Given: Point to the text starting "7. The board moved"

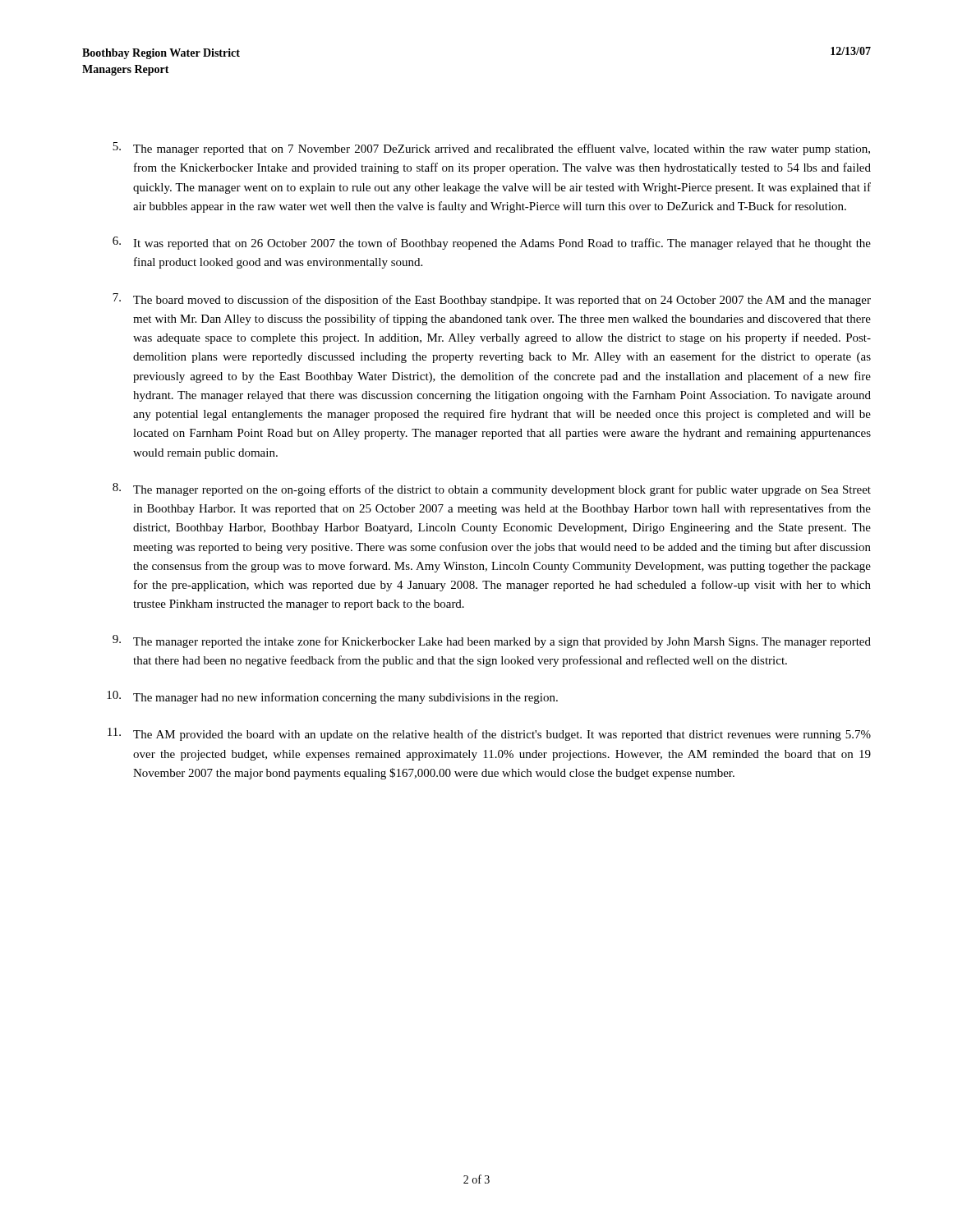Looking at the screenshot, I should (476, 376).
